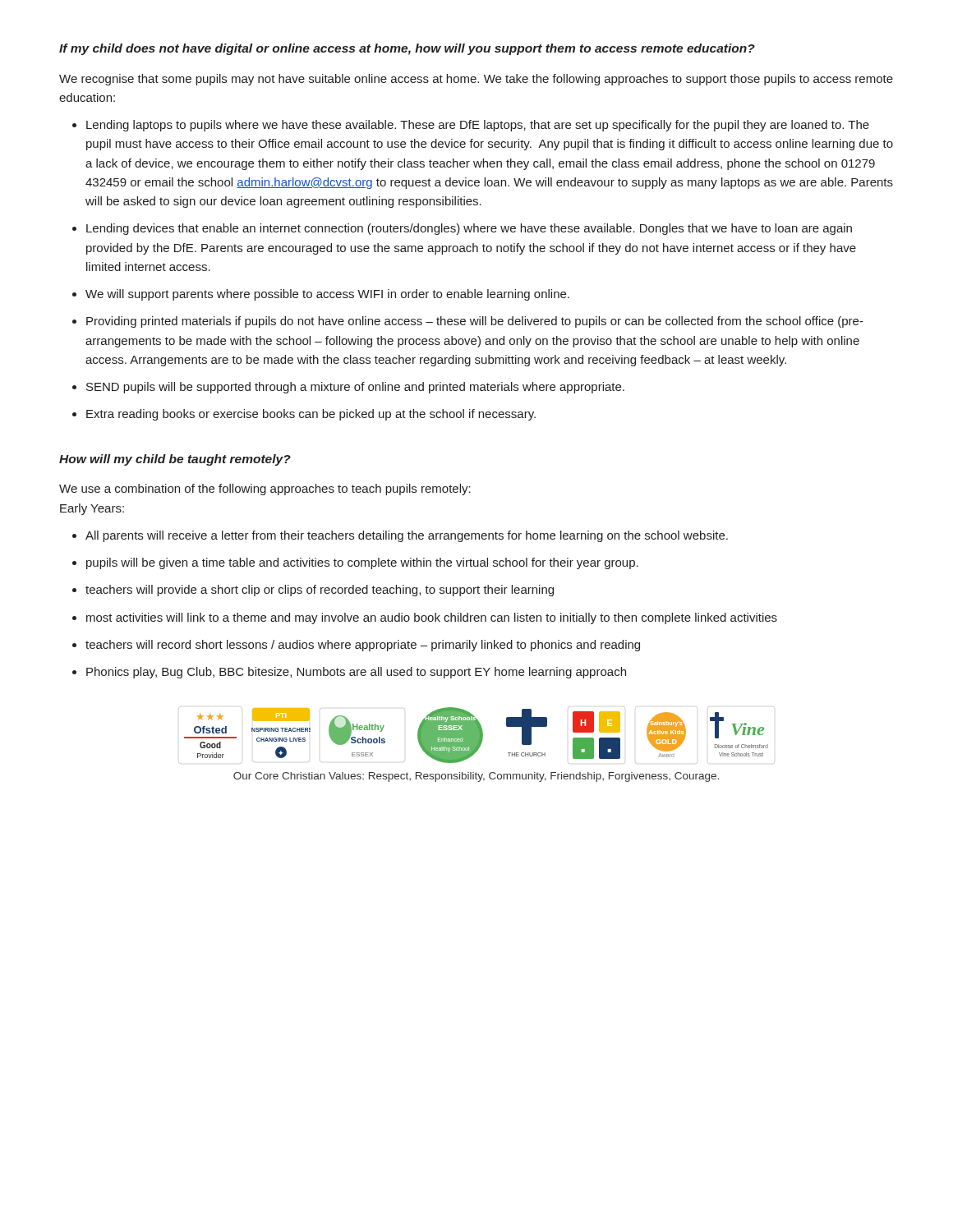Find the text starting "pupils will be given a time table"

click(362, 562)
